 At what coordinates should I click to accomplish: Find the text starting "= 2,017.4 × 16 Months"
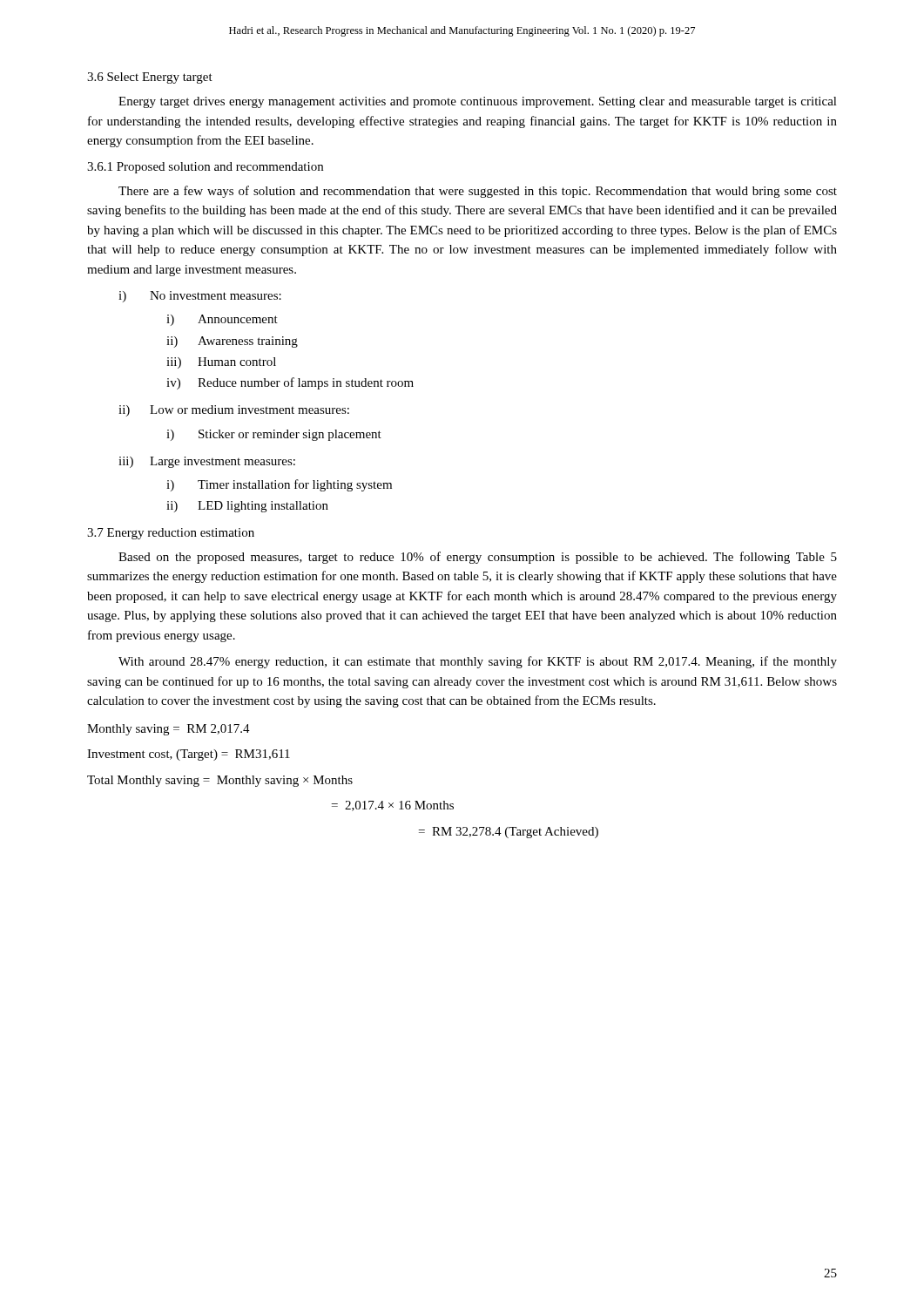pos(393,805)
